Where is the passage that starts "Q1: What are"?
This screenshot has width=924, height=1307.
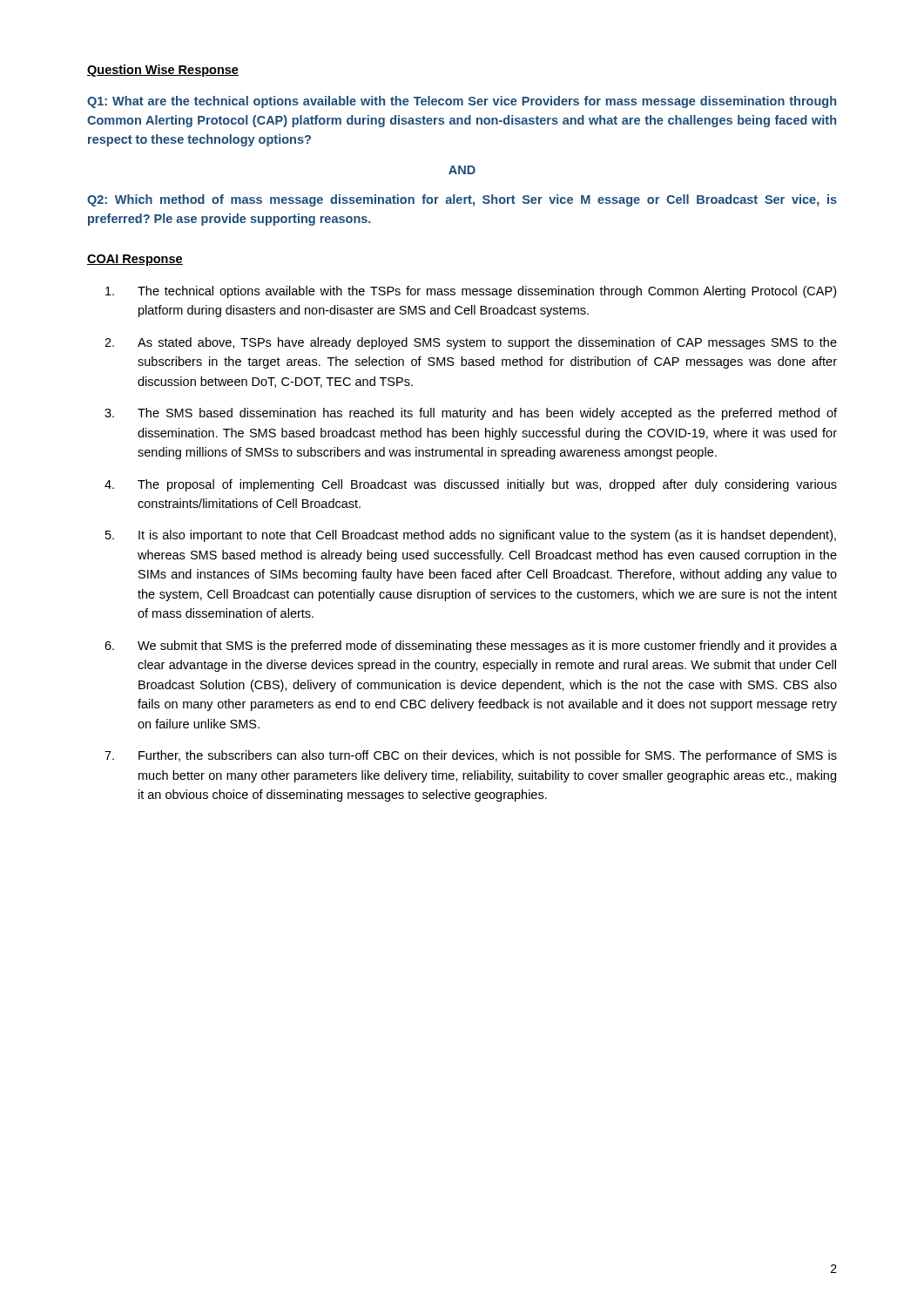click(462, 120)
